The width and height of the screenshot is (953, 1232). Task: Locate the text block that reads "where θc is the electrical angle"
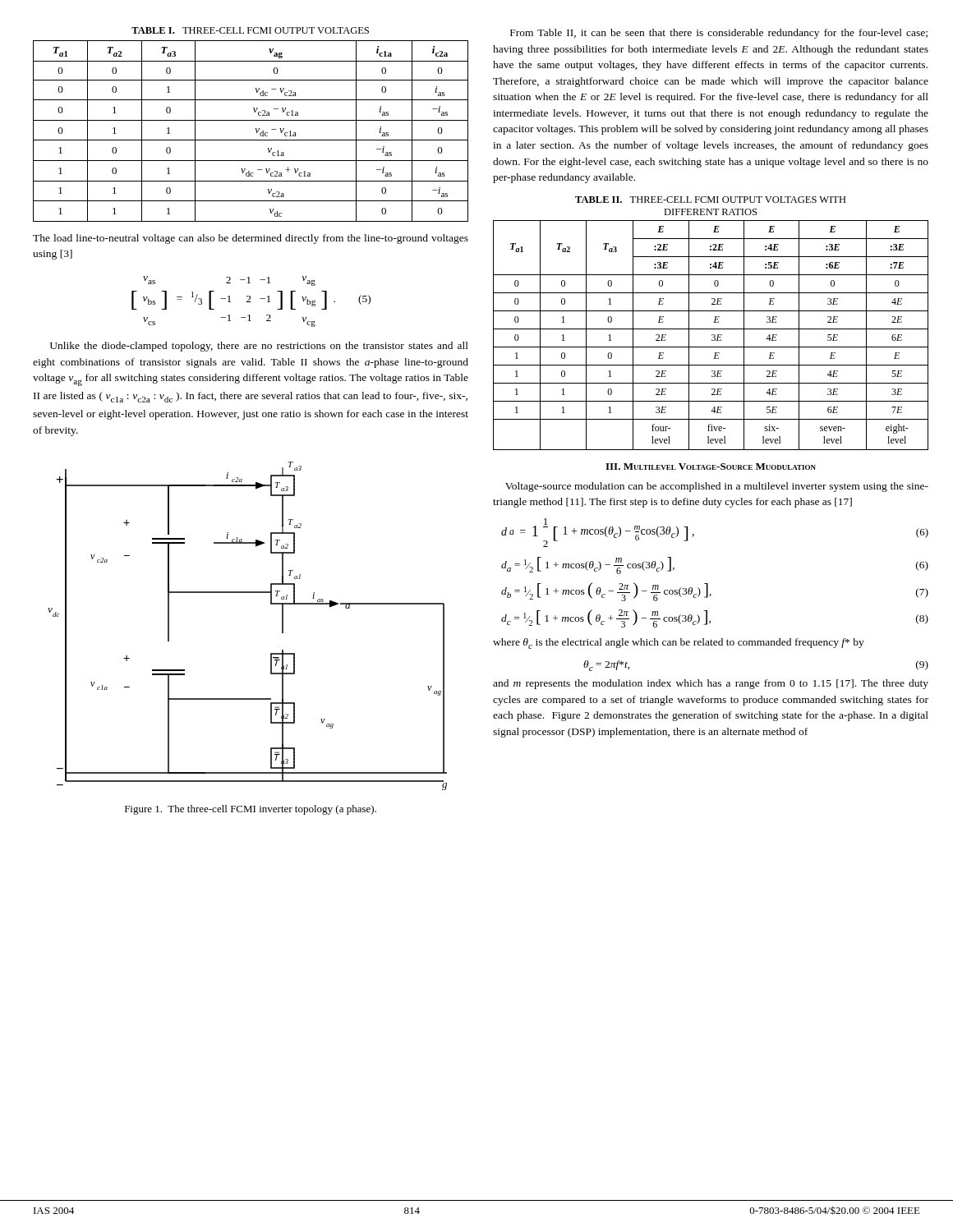pyautogui.click(x=678, y=643)
